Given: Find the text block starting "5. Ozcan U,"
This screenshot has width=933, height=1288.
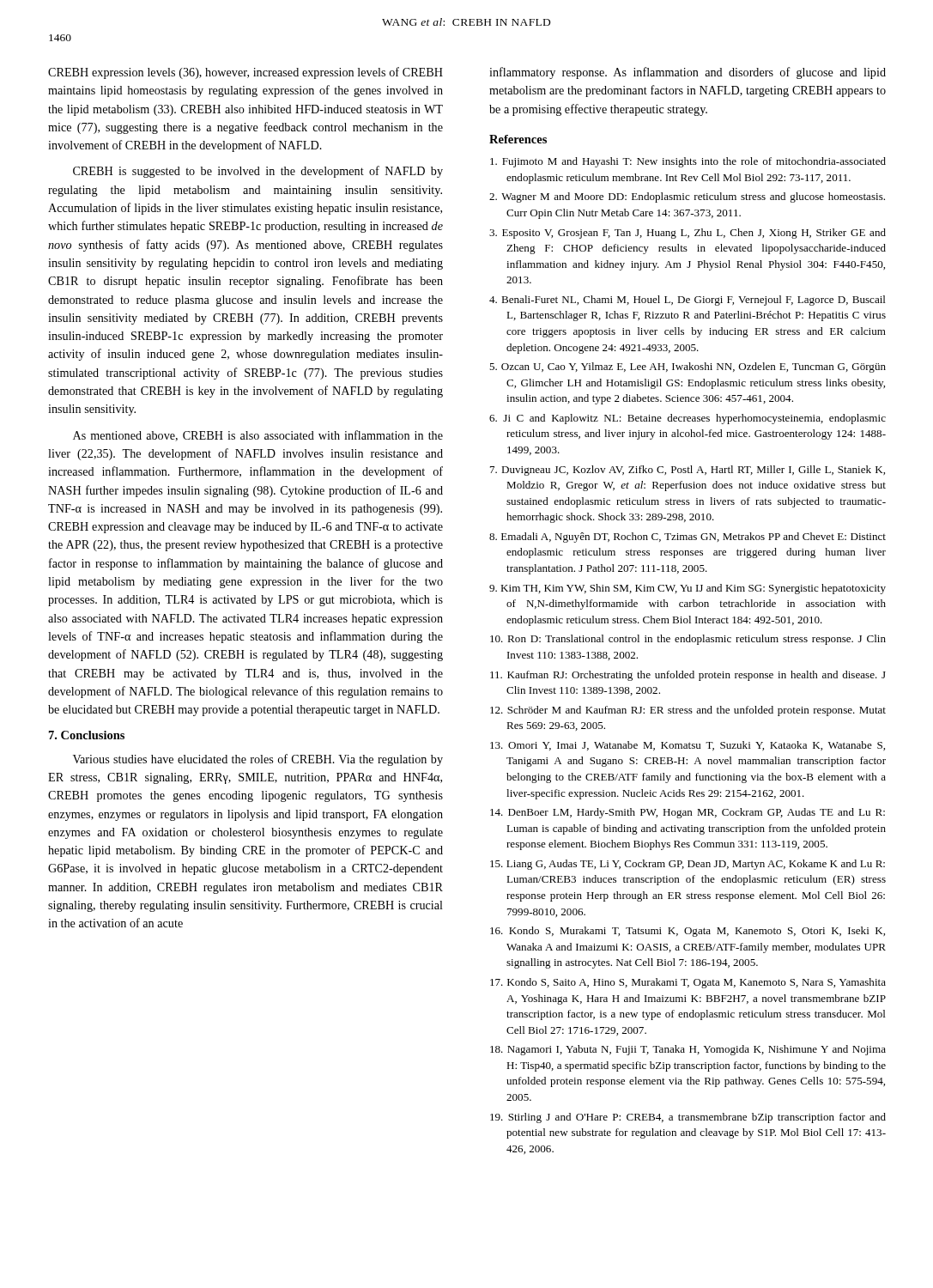Looking at the screenshot, I should tap(688, 383).
